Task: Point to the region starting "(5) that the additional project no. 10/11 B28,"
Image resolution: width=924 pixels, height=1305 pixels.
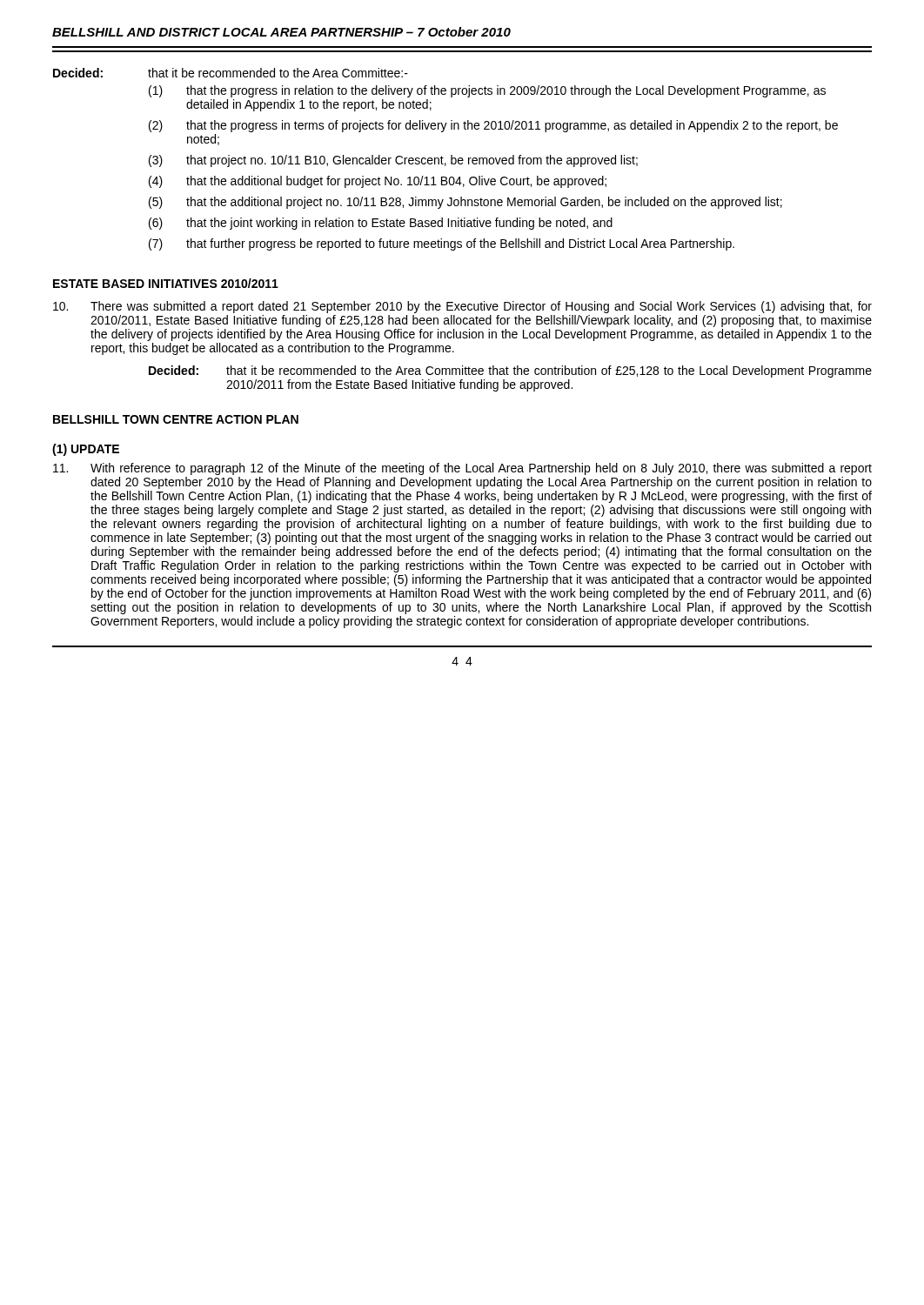Action: tap(510, 202)
